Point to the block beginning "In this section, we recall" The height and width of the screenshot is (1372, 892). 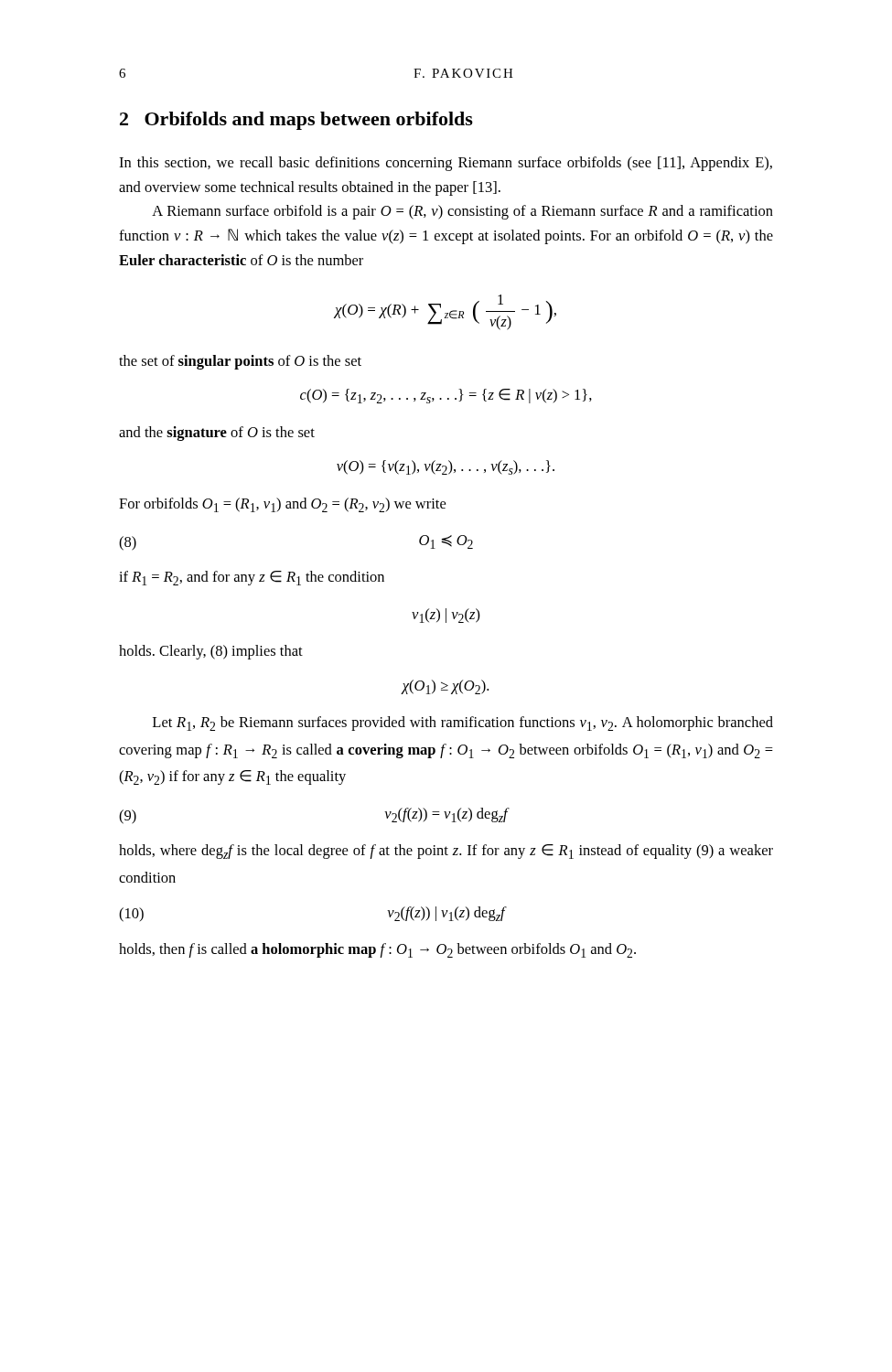446,175
